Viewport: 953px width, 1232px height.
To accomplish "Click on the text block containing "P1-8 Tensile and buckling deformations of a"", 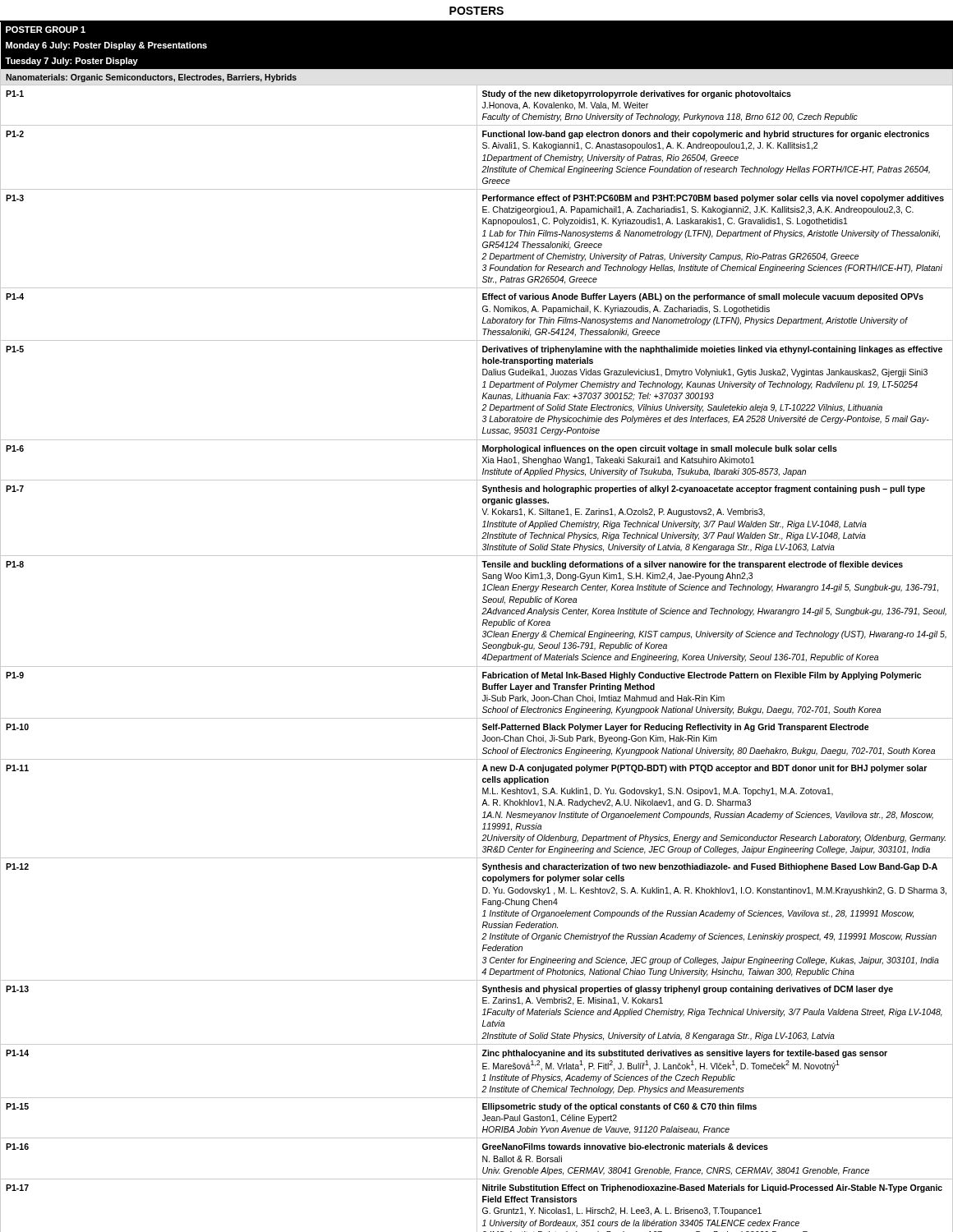I will point(476,611).
